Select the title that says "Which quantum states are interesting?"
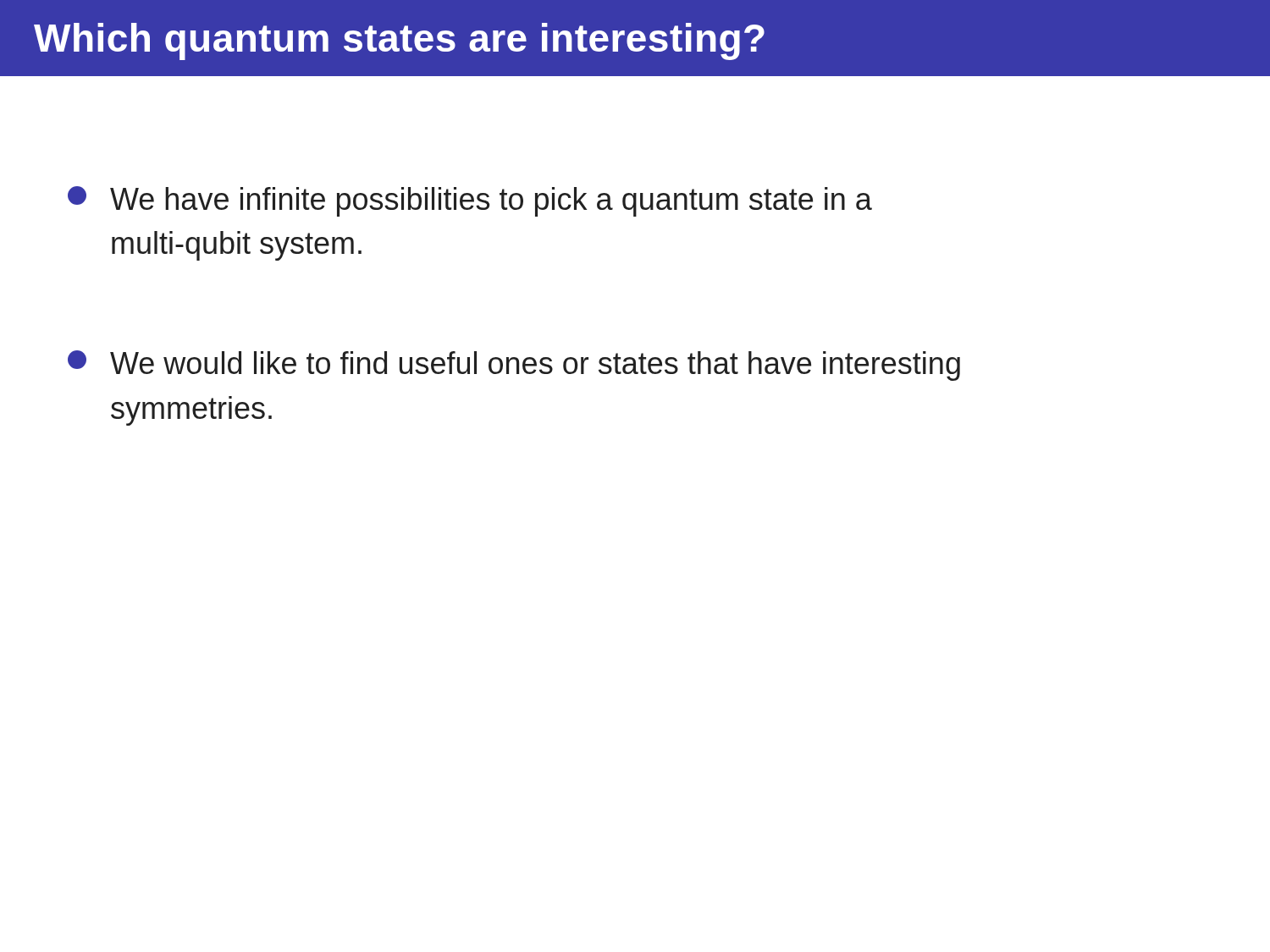1270x952 pixels. pos(635,38)
